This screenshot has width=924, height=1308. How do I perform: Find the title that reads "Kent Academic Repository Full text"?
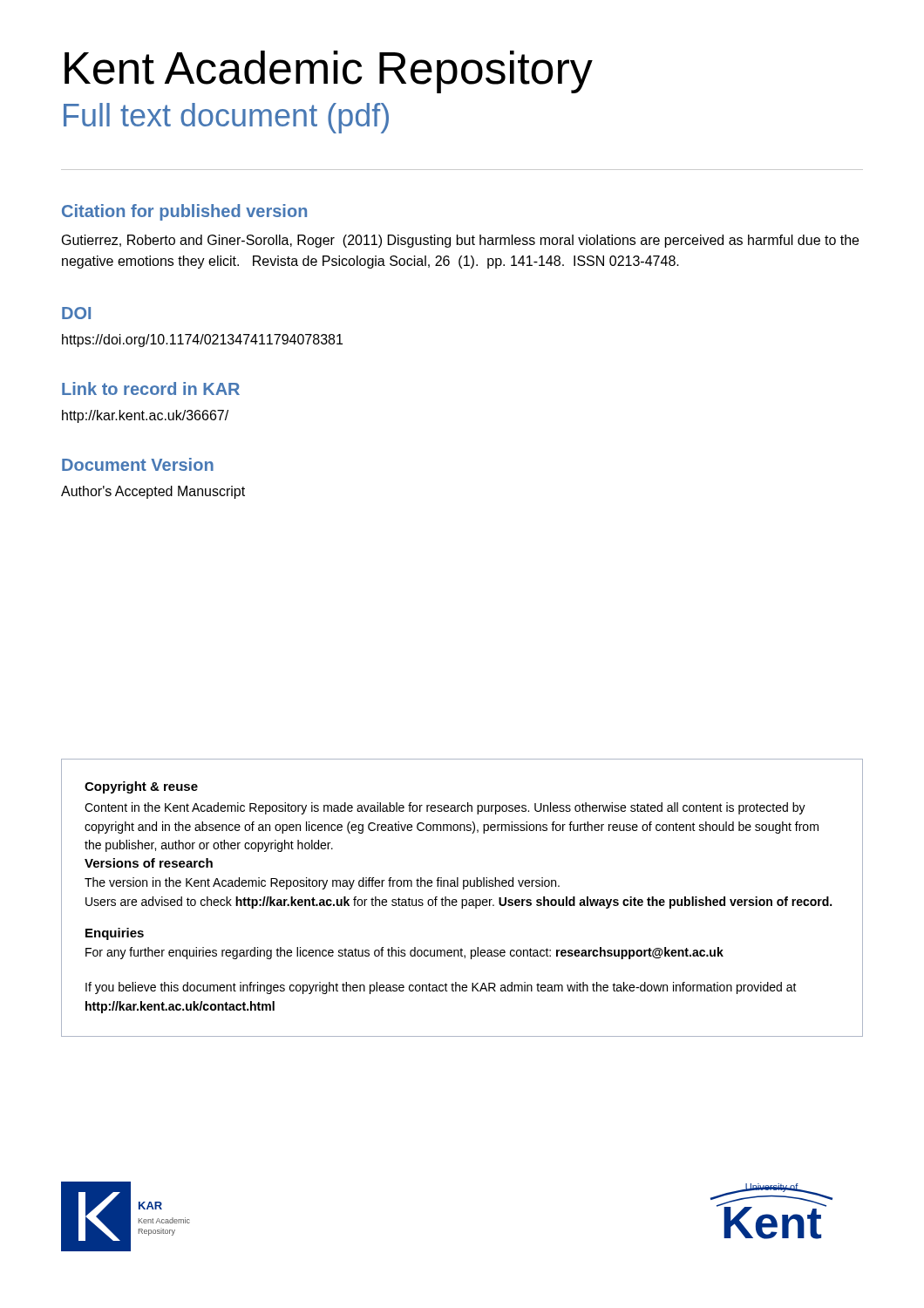(462, 89)
